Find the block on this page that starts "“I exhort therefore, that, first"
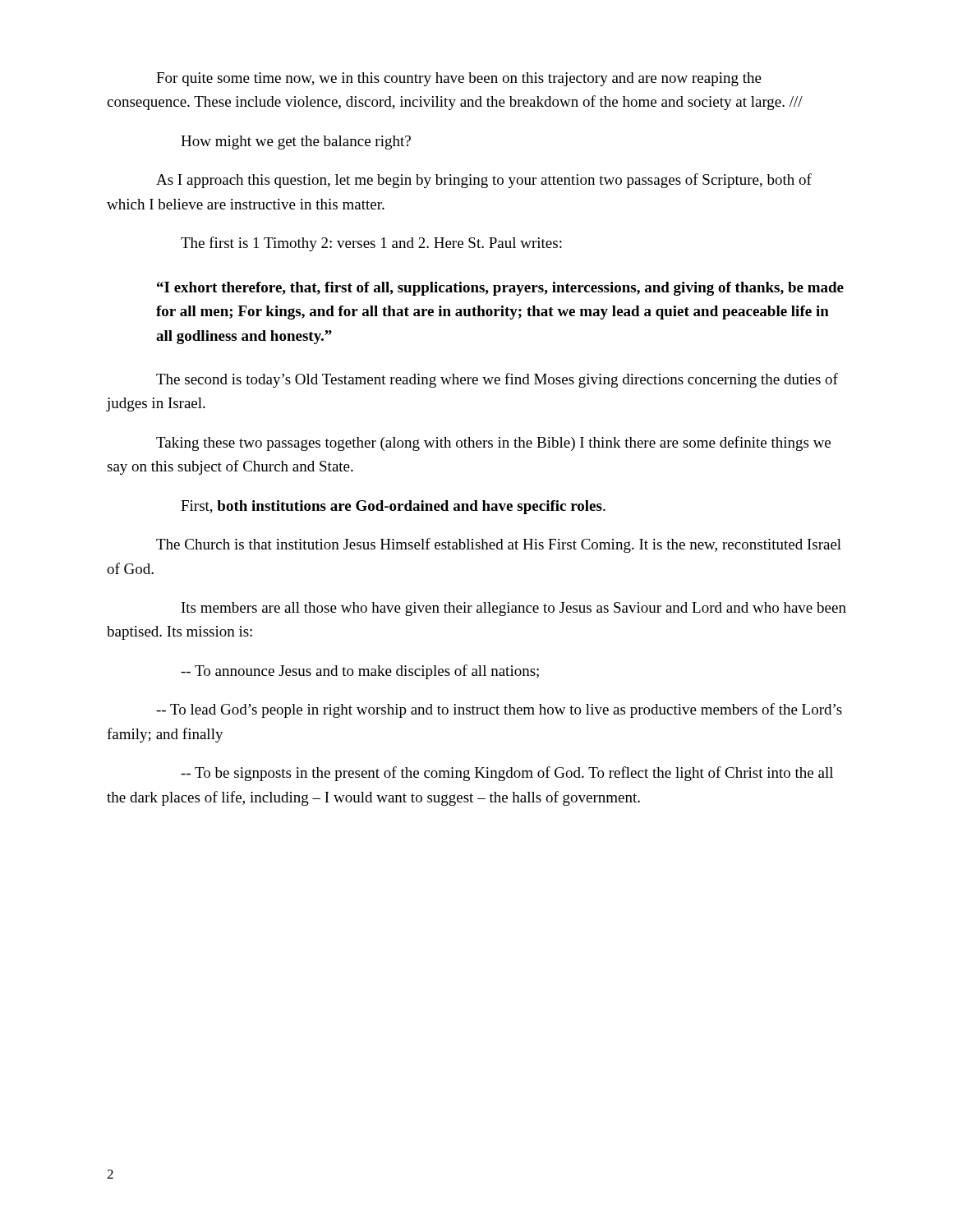This screenshot has height=1232, width=953. pos(500,311)
